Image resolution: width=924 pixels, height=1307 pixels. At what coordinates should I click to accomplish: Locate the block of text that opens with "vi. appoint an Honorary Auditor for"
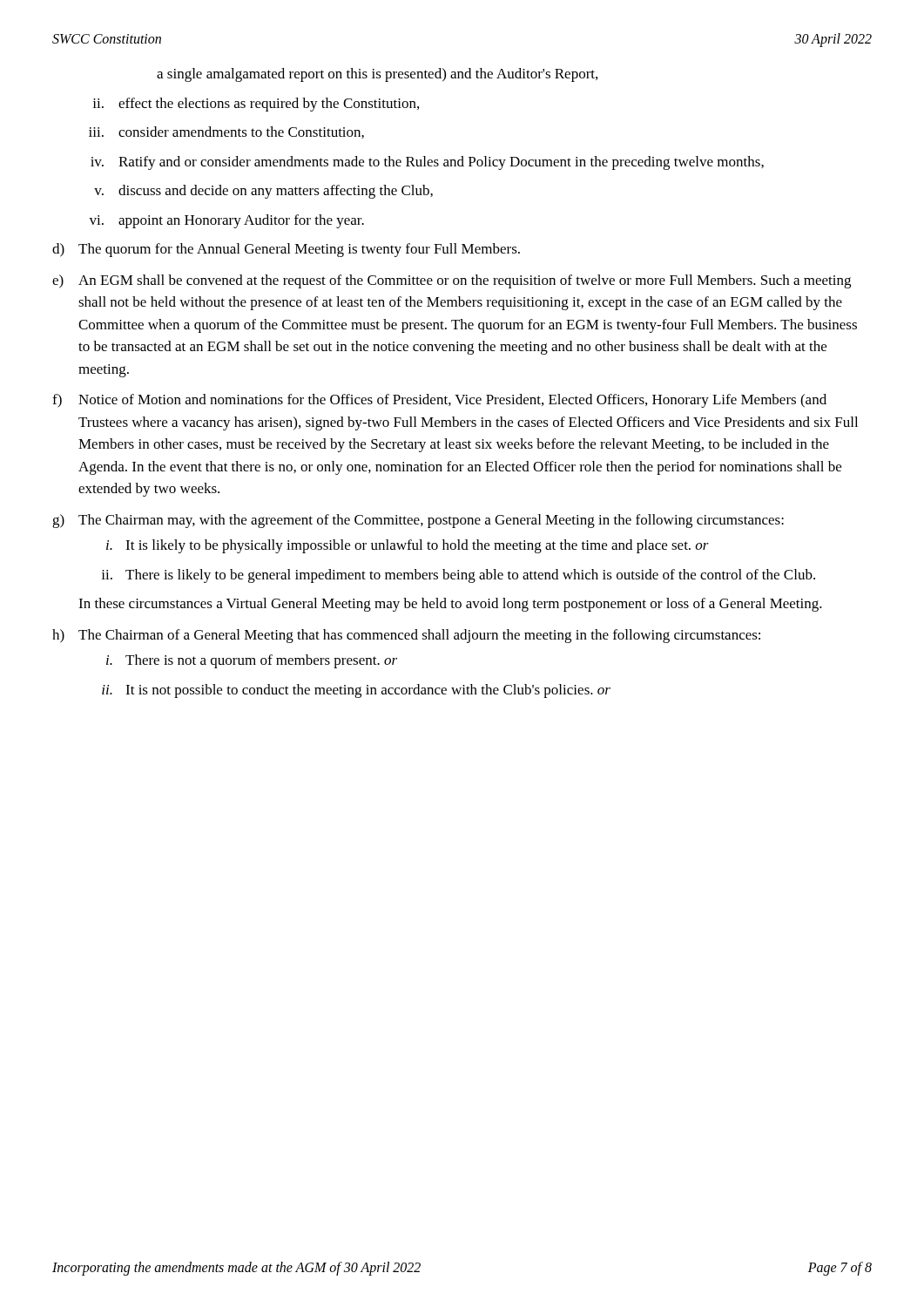pyautogui.click(x=226, y=221)
